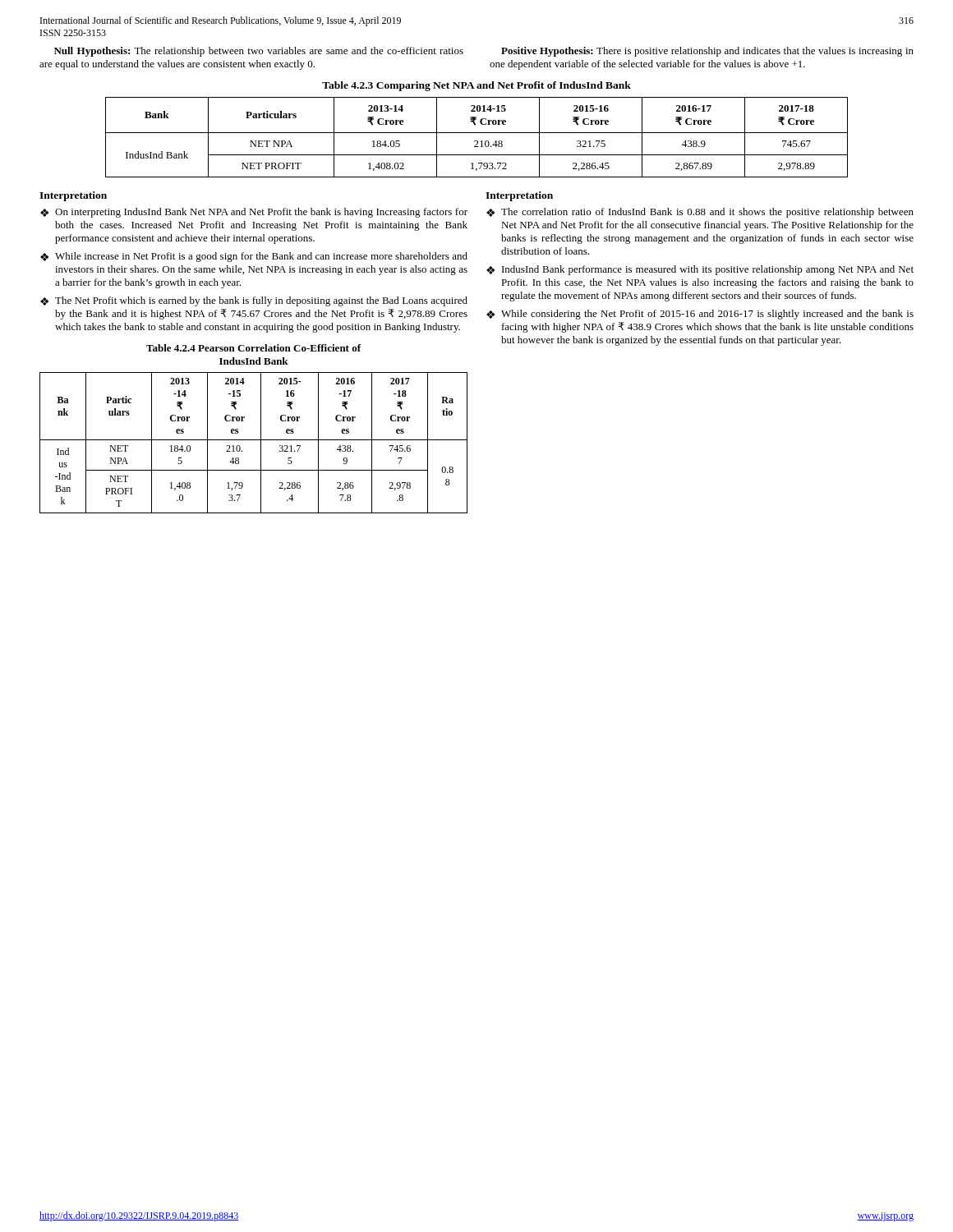Navigate to the region starting "Null Hypothesis: The relationship between two variables are"
Screen dimensions: 1232x953
251,57
